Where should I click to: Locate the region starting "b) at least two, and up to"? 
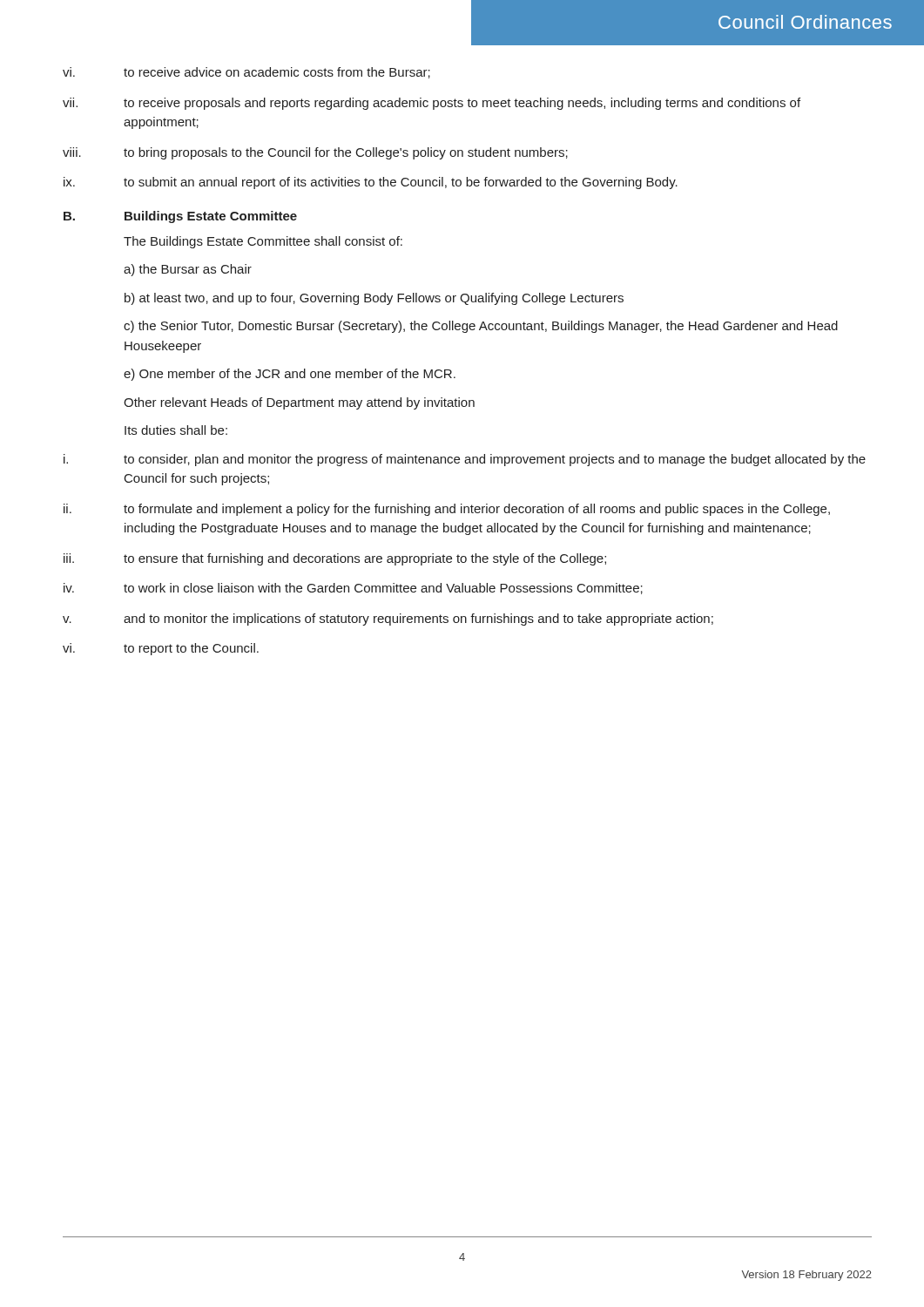coord(374,297)
